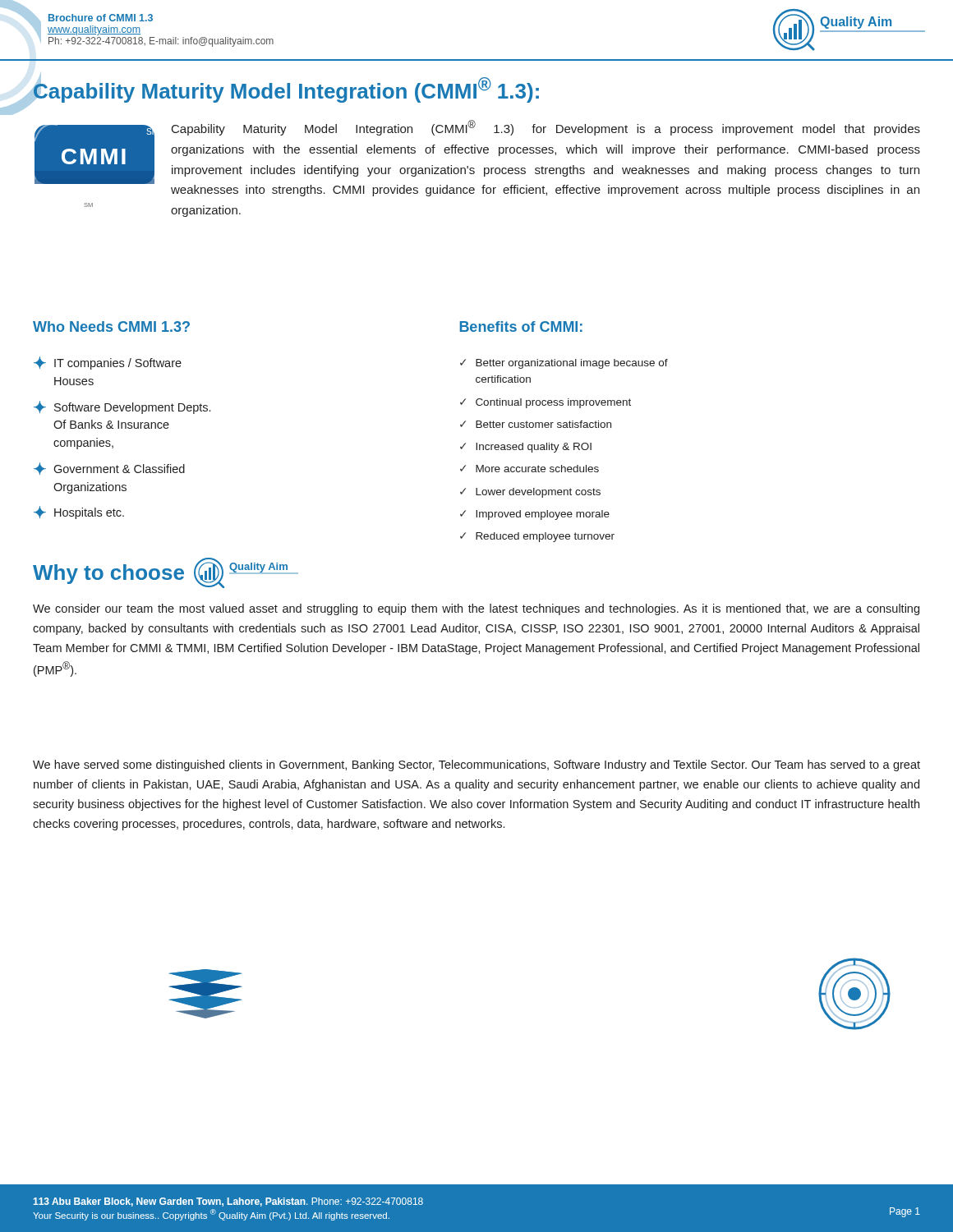Select the text block that reads "CMMI SM SM Capability Maturity Model"
The image size is (953, 1232).
tap(476, 167)
